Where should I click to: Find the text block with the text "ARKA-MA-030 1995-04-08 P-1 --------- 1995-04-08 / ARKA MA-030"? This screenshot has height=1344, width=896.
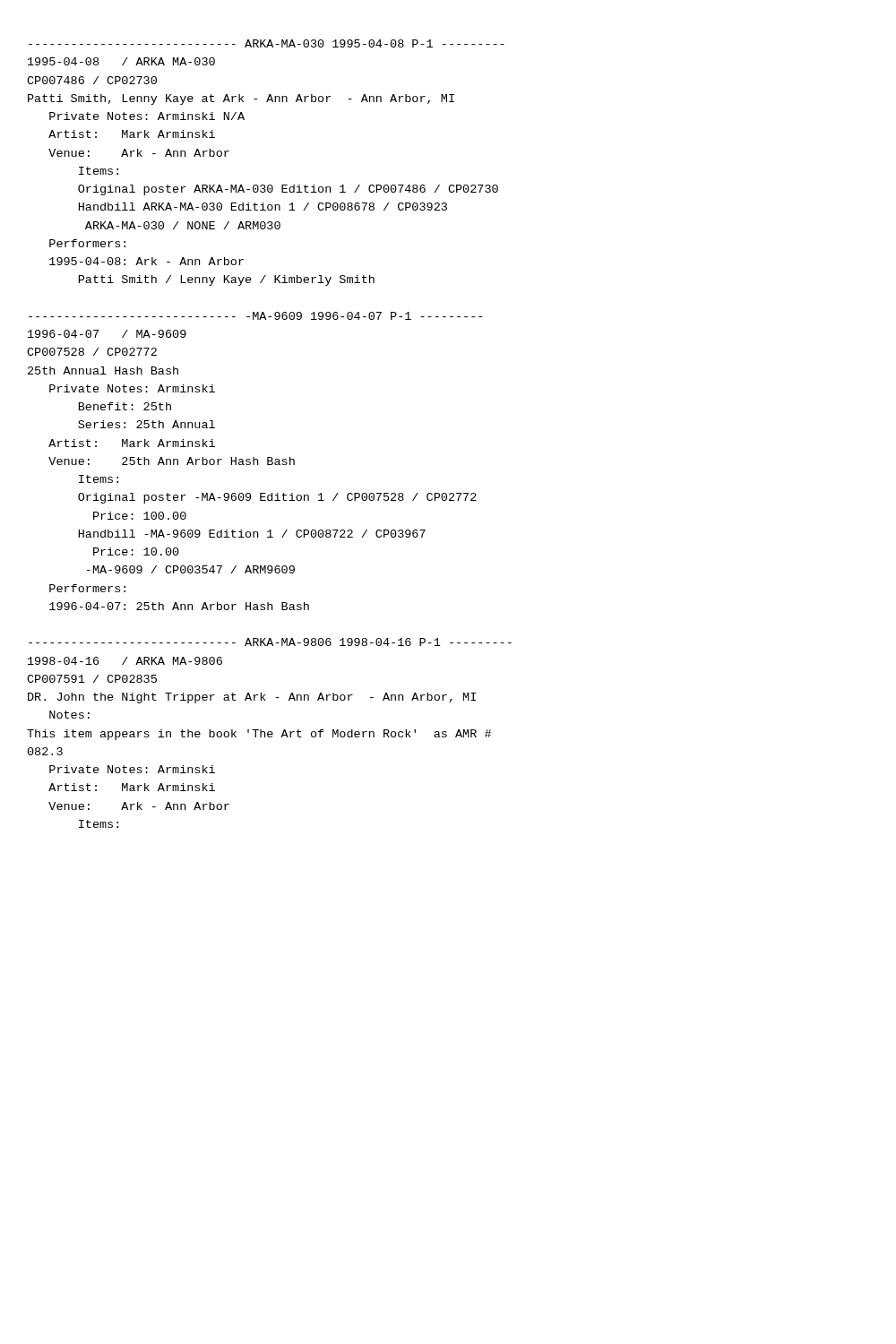pyautogui.click(x=267, y=43)
